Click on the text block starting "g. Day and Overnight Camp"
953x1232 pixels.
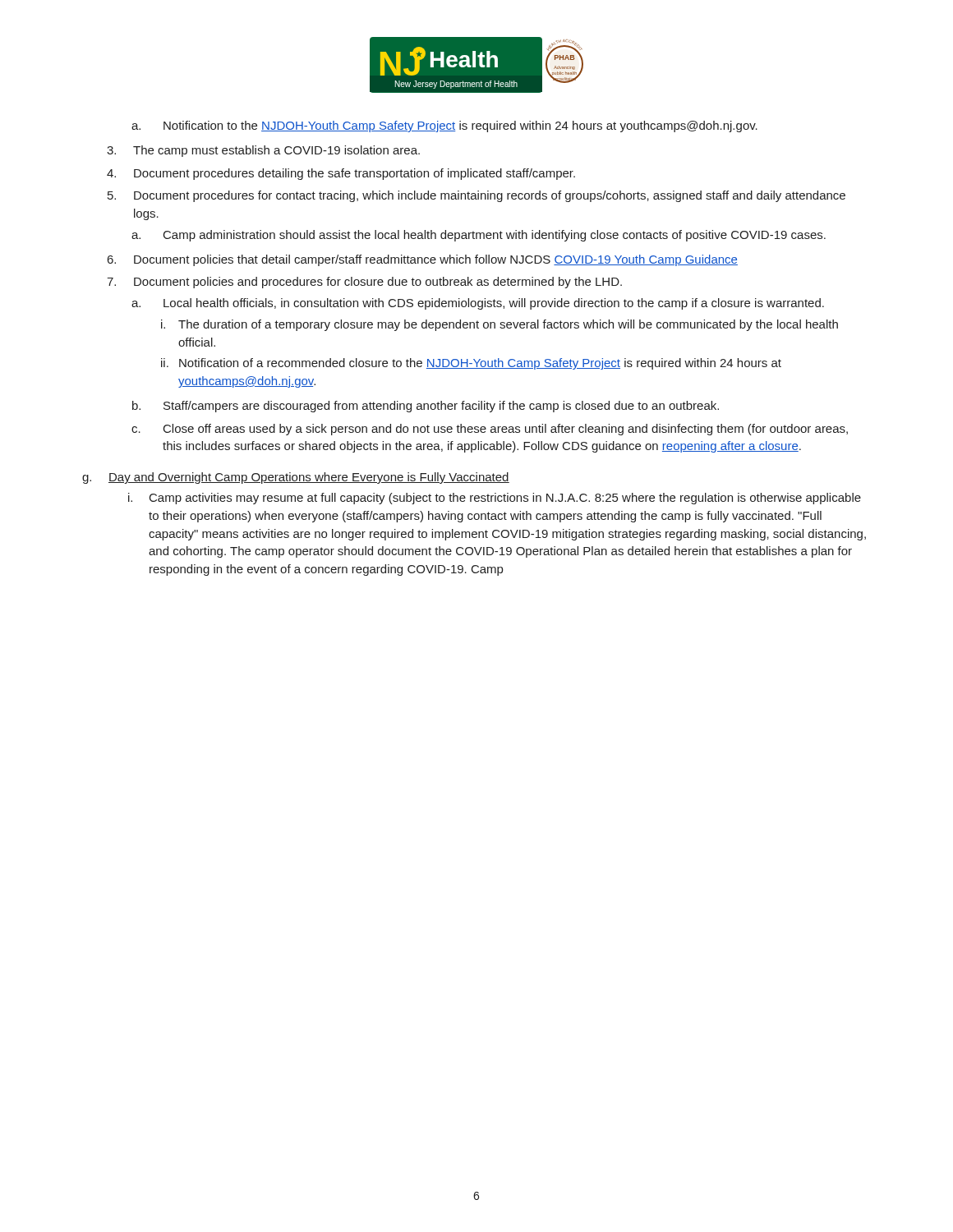(476, 524)
